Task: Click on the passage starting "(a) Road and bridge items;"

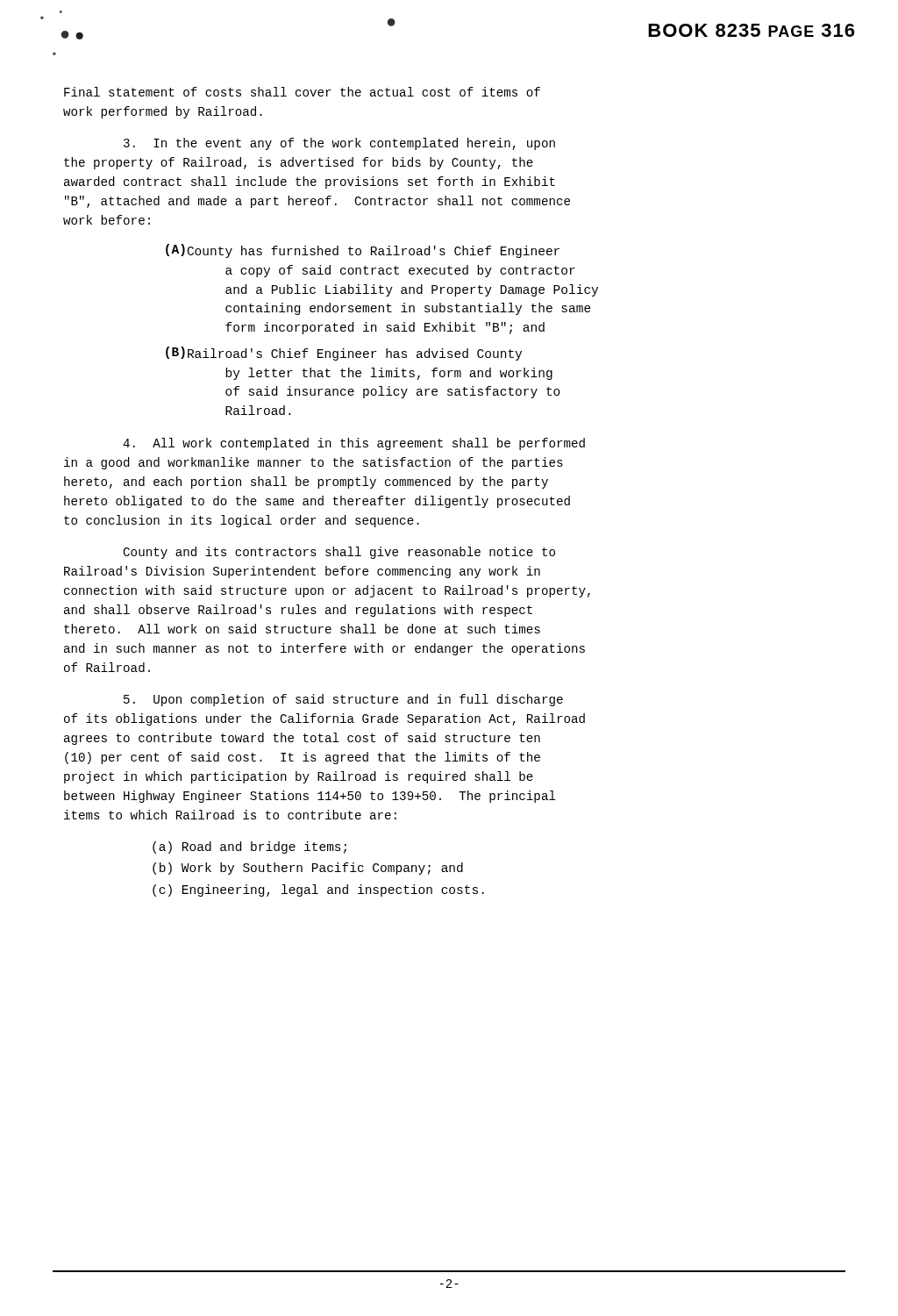Action: coord(250,847)
